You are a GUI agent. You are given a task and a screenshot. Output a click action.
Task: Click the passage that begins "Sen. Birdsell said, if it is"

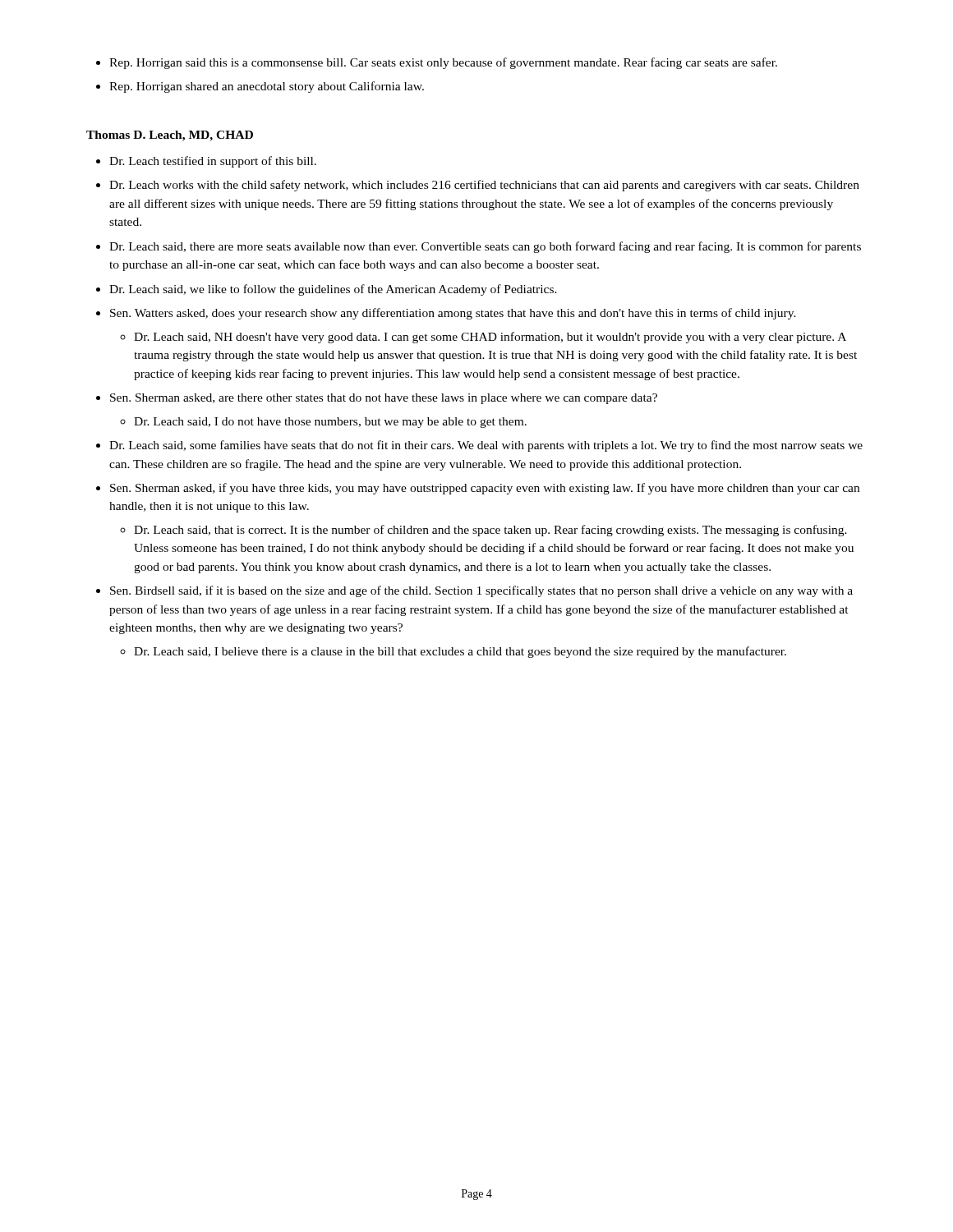pos(488,622)
